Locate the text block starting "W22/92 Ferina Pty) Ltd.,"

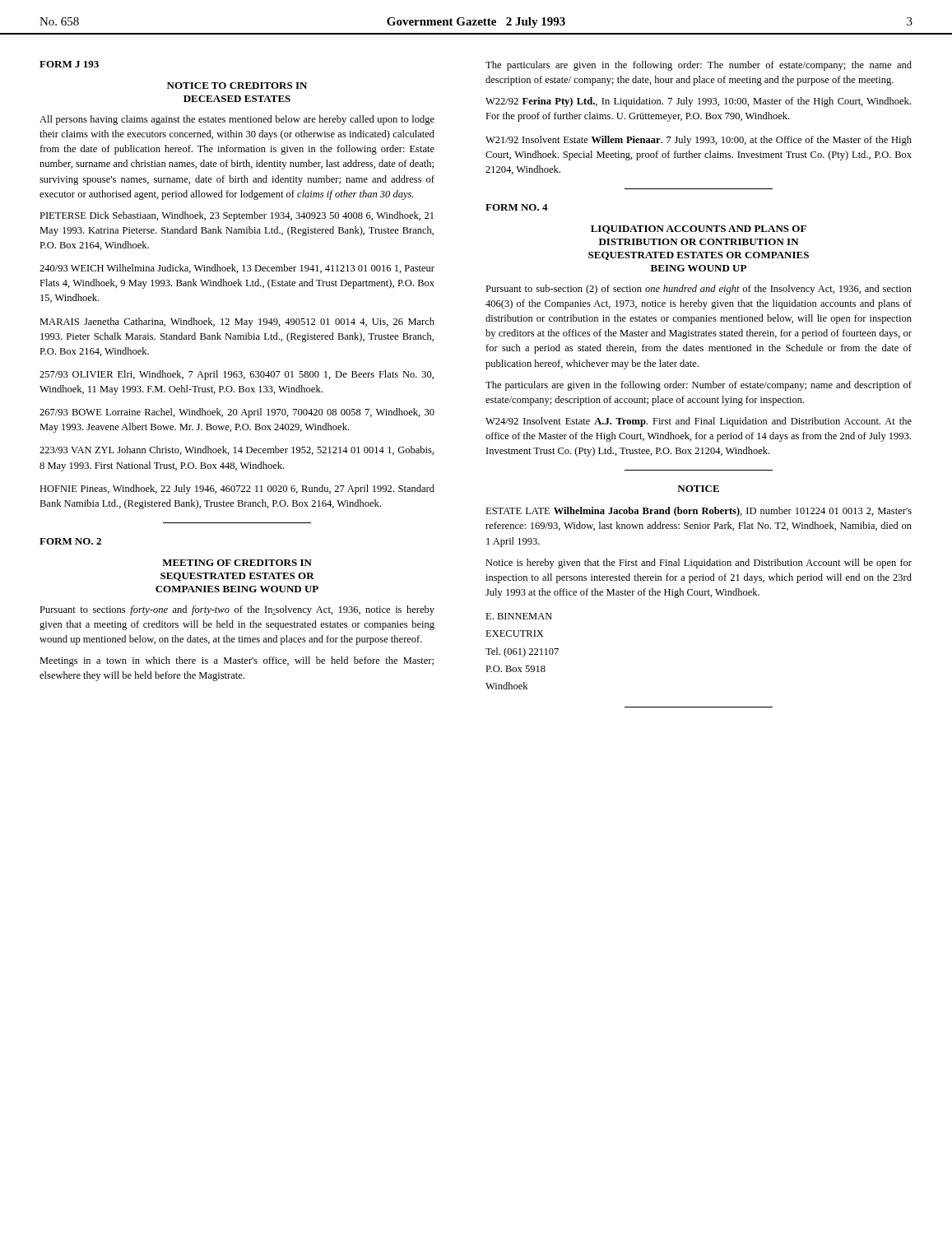(x=699, y=109)
